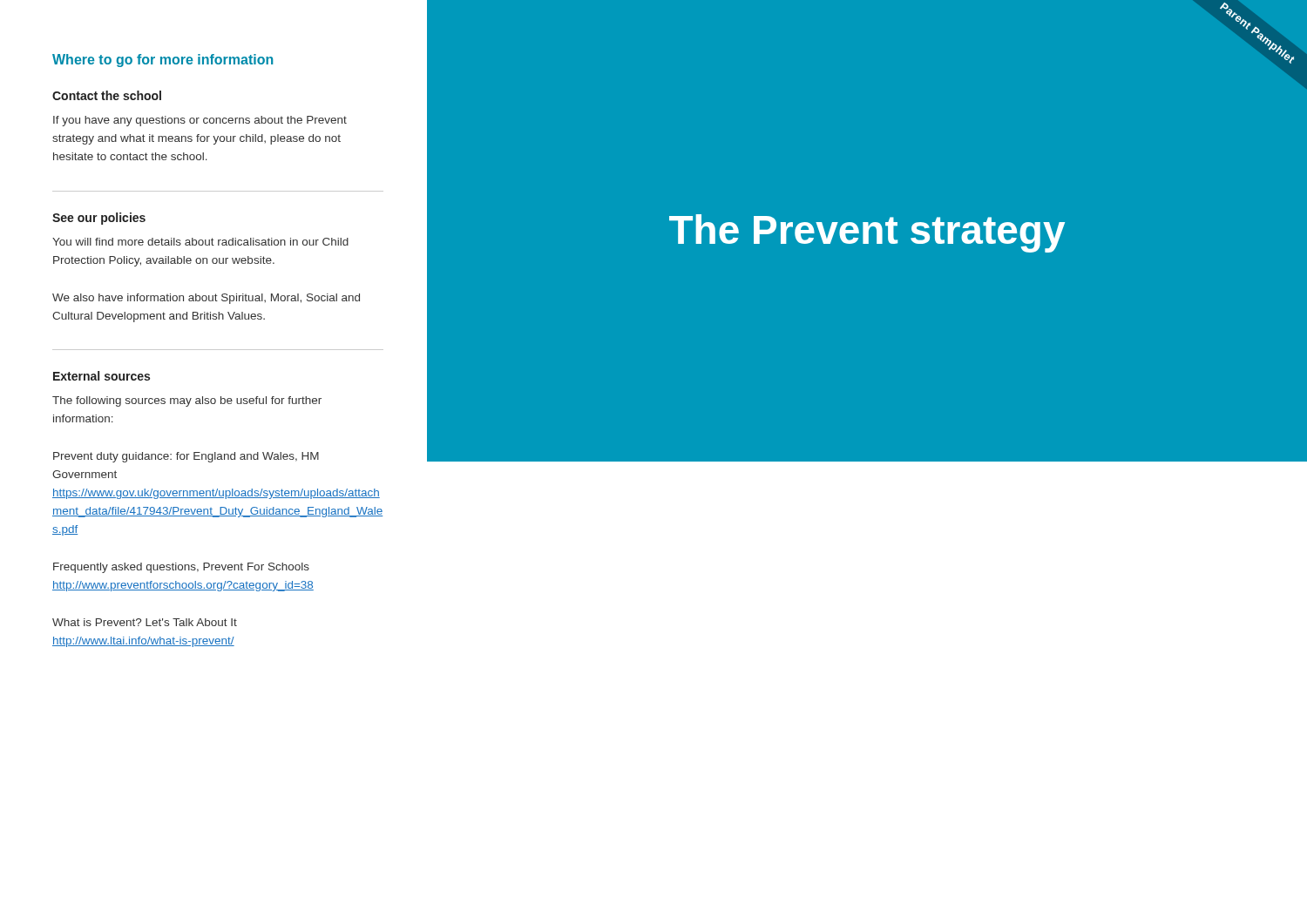Where is the passage that starts "You will find more details about radicalisation"?

200,251
